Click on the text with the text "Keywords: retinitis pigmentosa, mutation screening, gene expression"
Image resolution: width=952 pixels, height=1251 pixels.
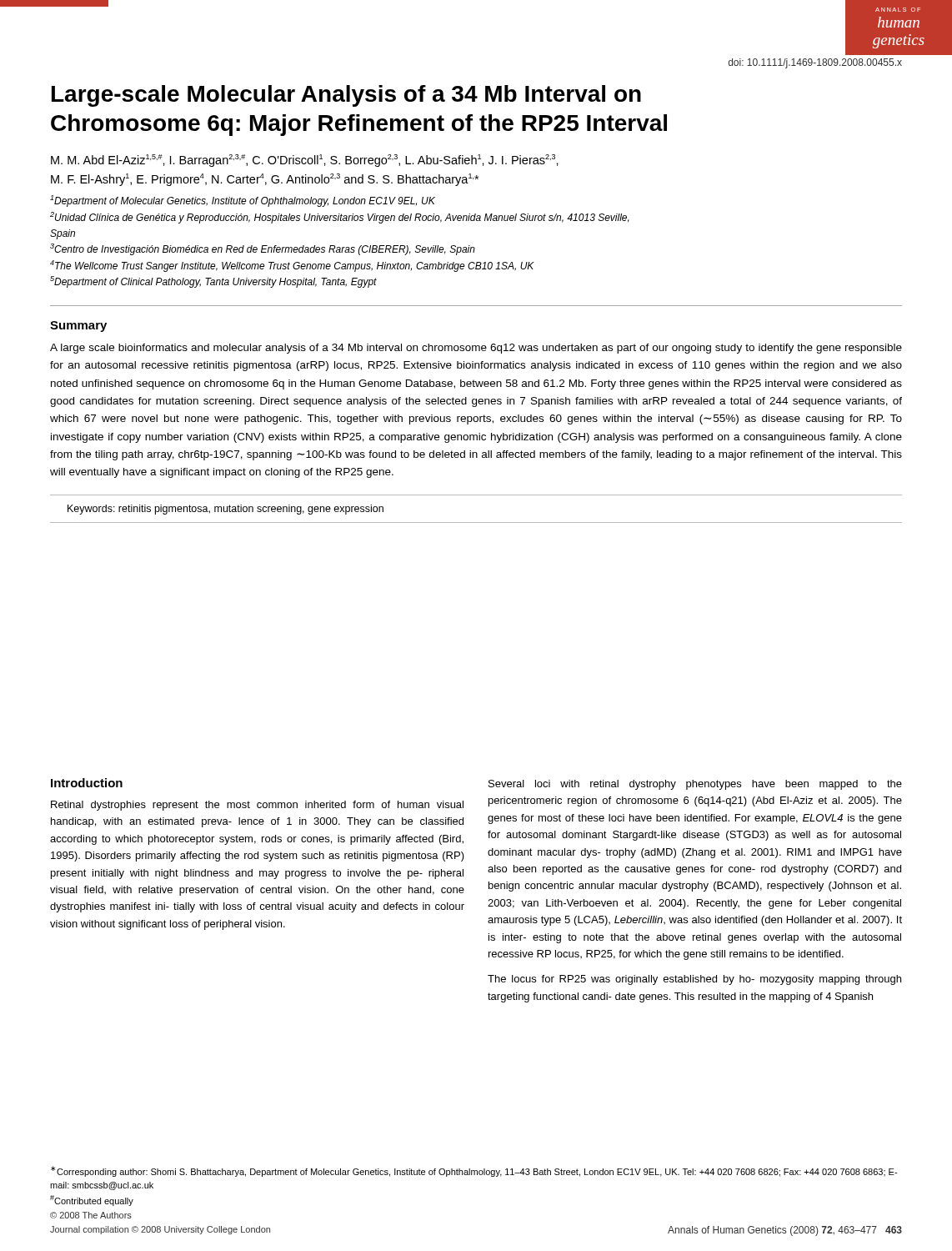(225, 508)
